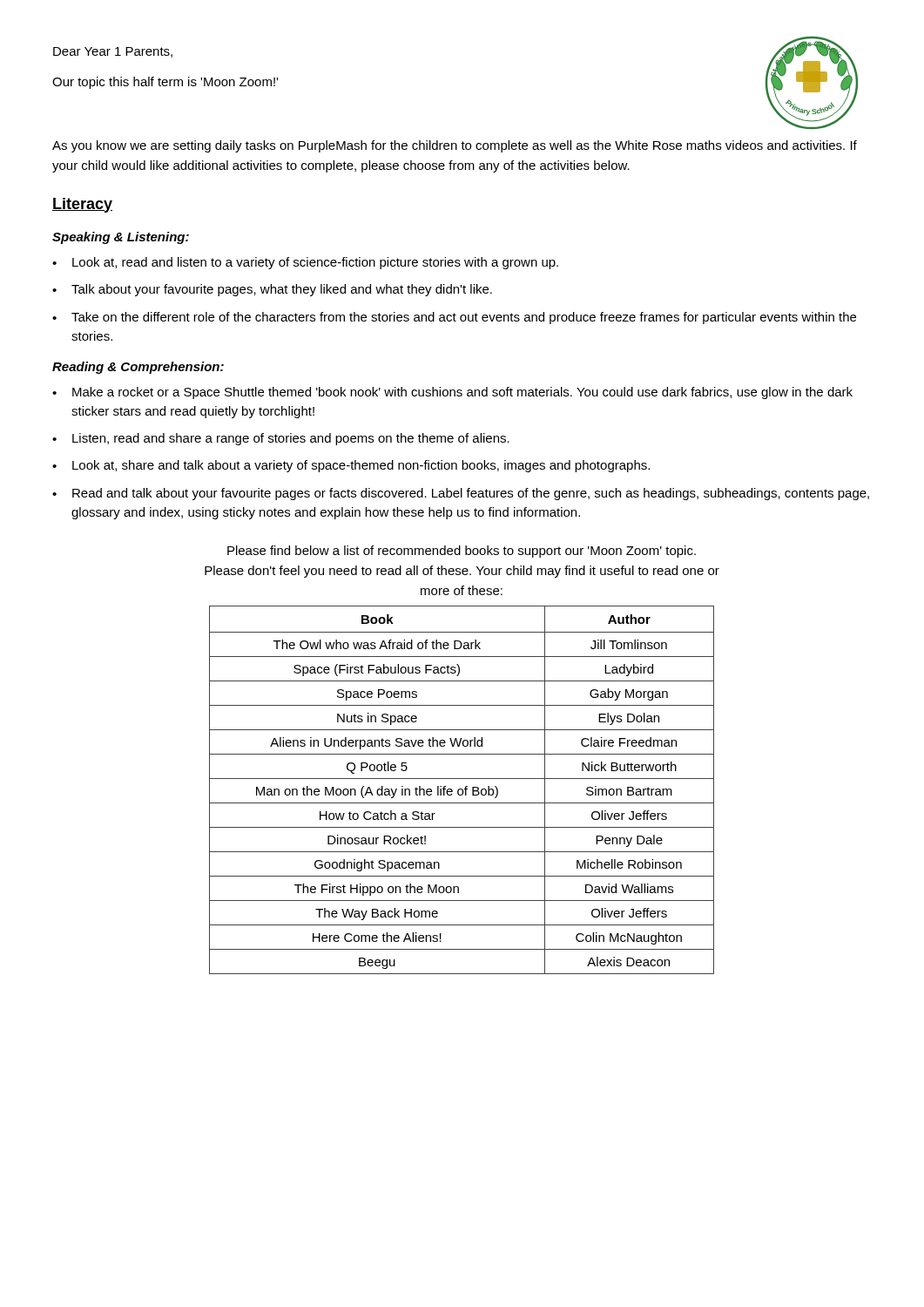The image size is (924, 1307).
Task: Find the block starting "• Listen, read and"
Action: click(x=462, y=438)
